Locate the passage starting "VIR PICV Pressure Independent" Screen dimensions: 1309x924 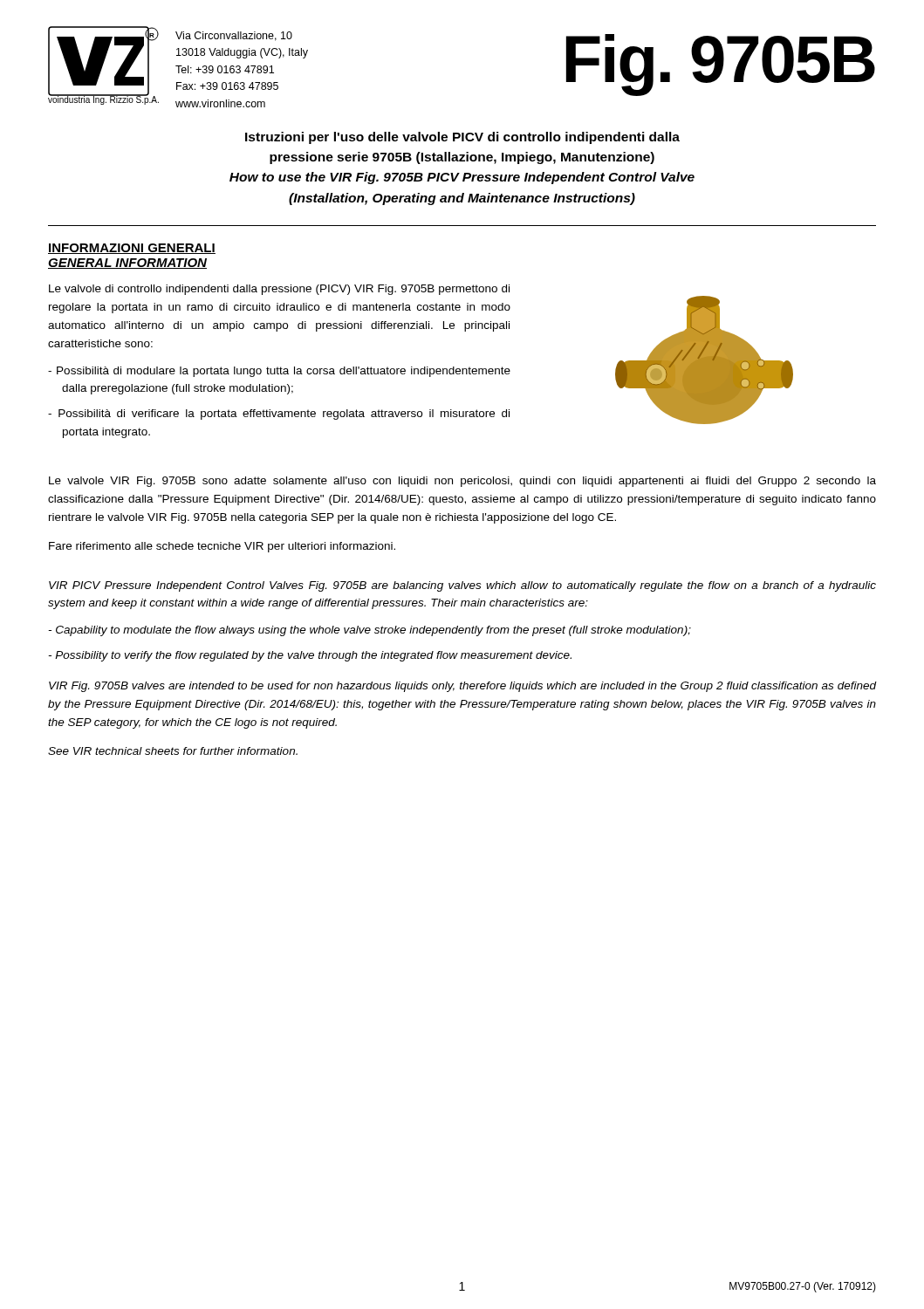point(462,594)
